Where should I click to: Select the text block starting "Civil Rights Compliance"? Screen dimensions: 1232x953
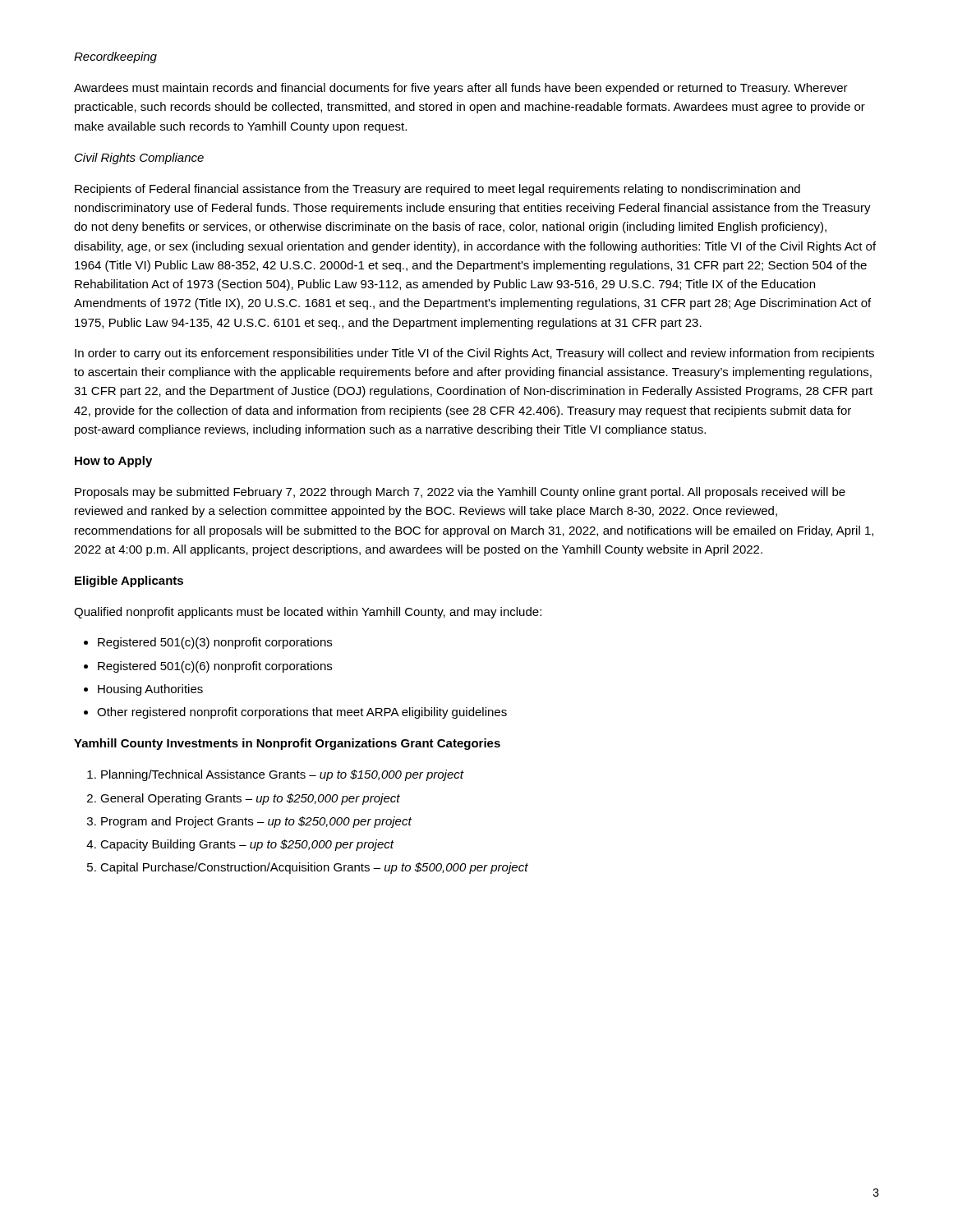(139, 157)
